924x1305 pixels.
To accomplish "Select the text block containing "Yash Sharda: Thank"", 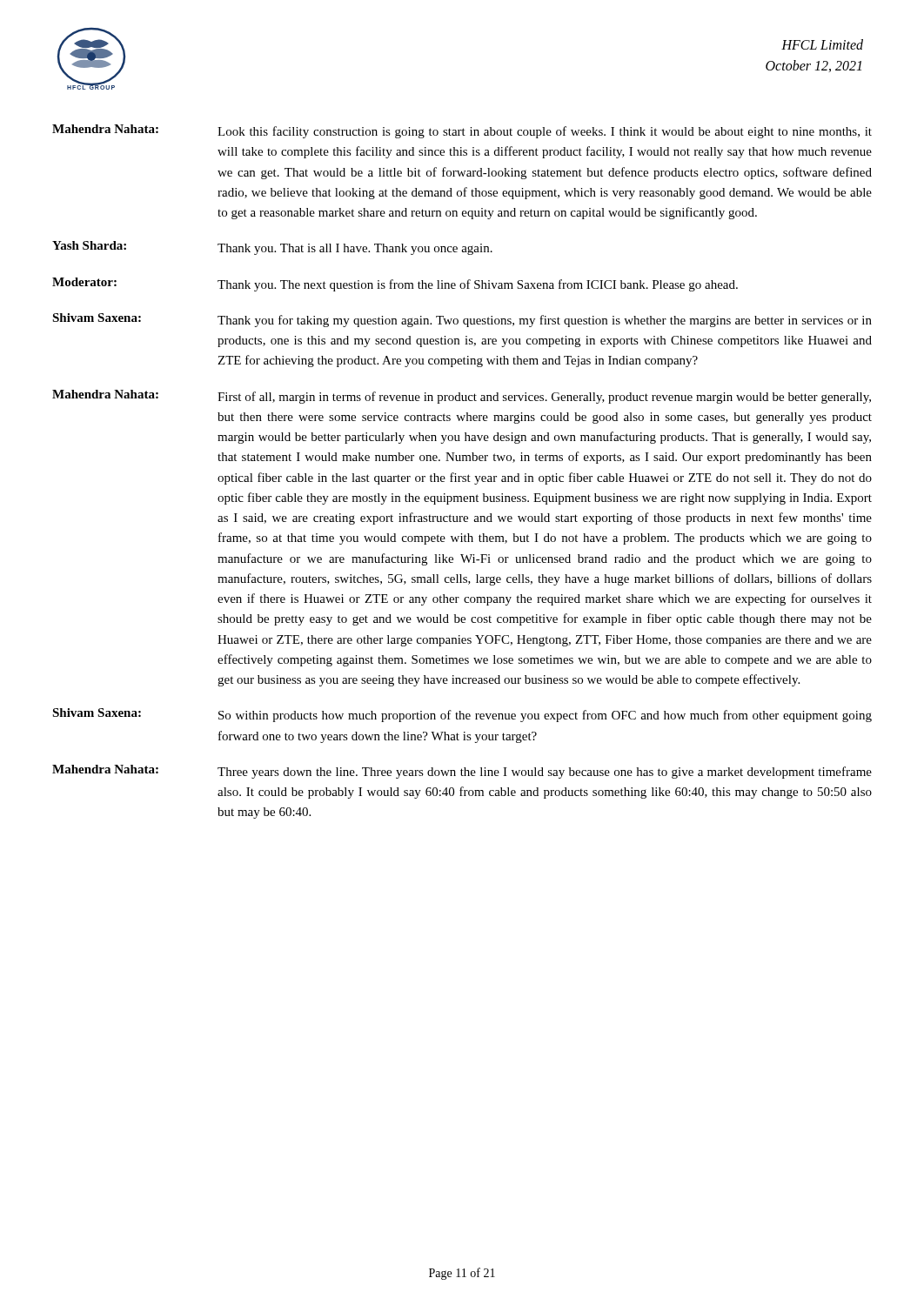I will (462, 249).
